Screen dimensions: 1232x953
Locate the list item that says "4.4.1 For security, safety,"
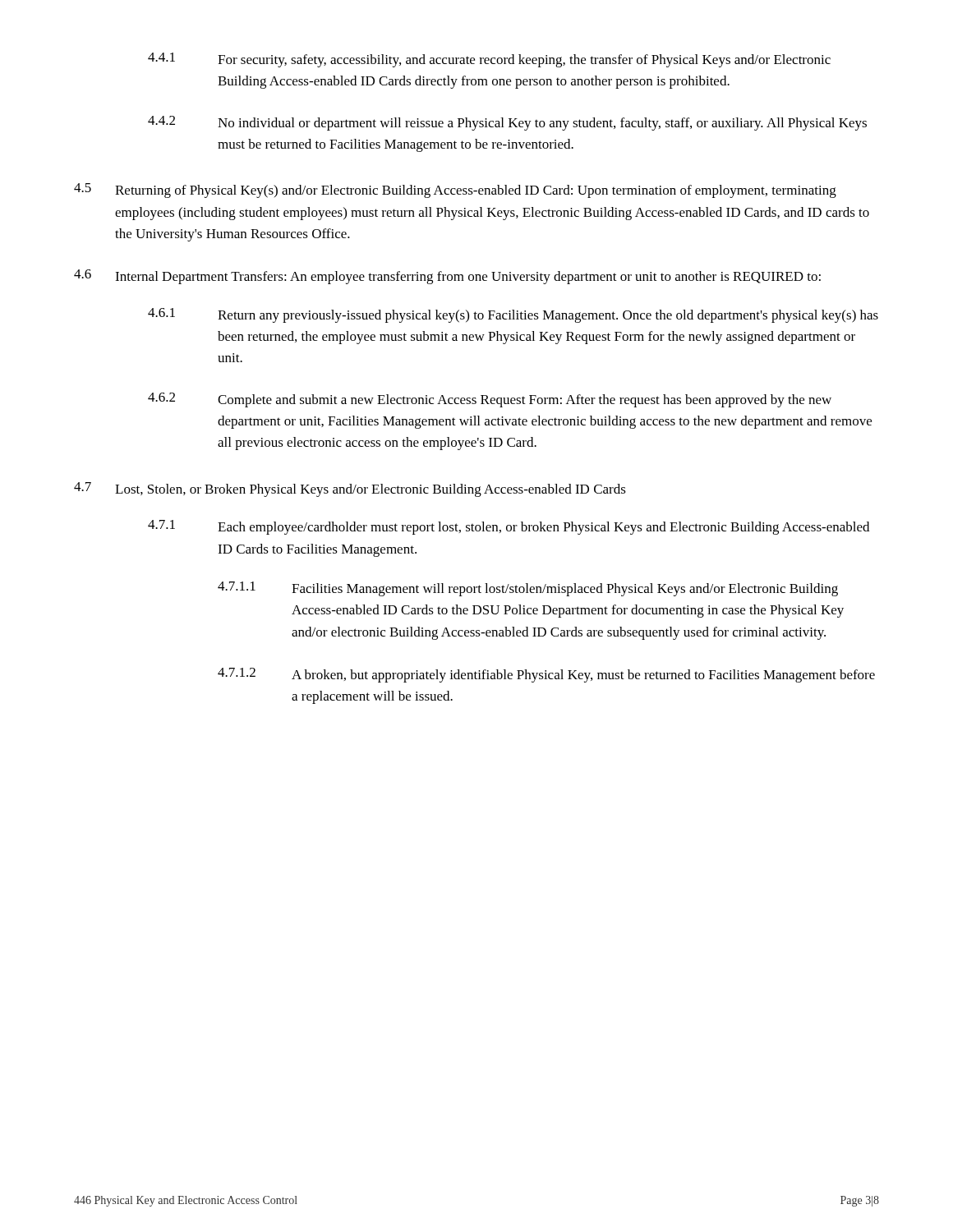click(513, 71)
